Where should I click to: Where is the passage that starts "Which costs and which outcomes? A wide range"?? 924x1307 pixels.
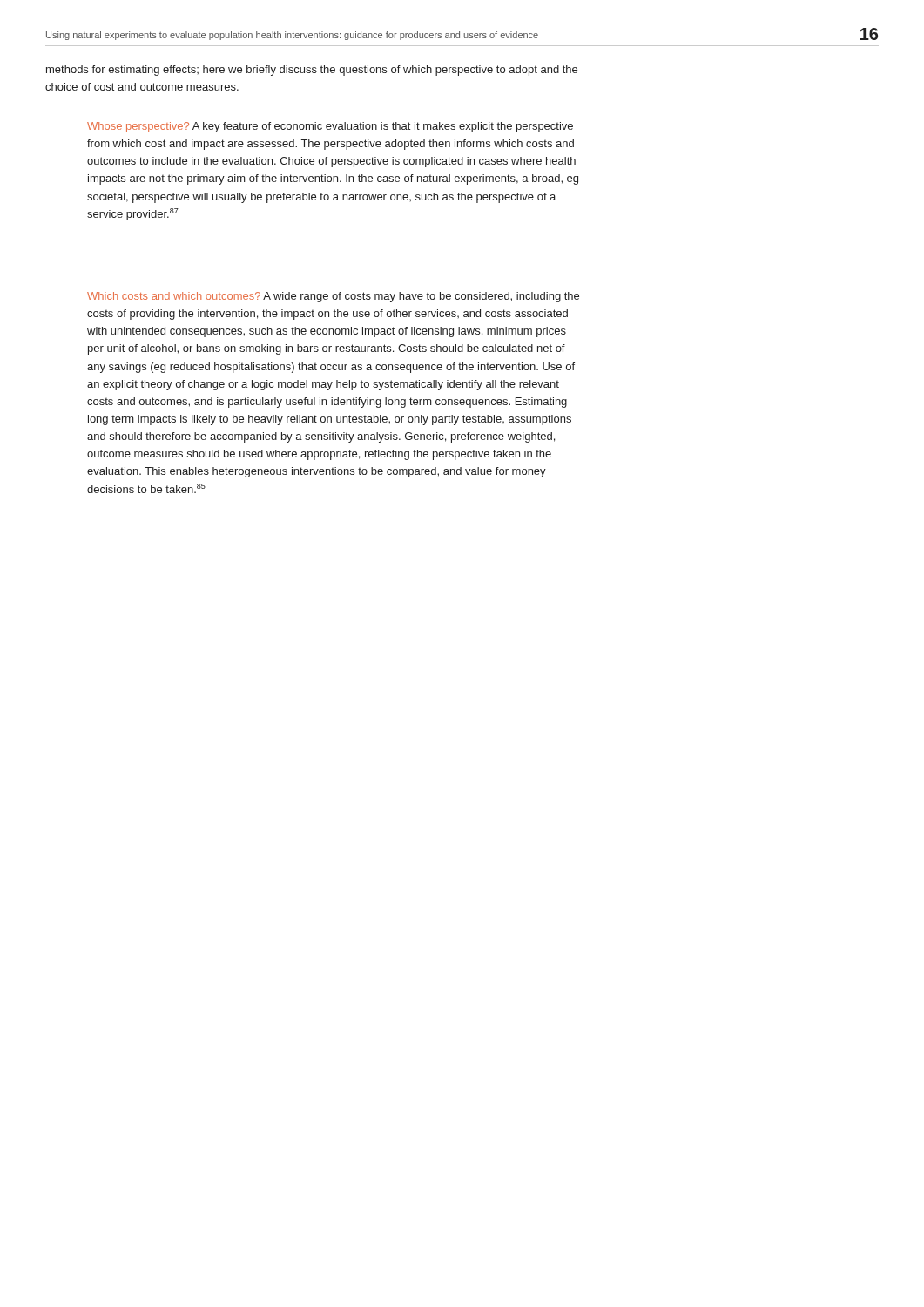[x=334, y=392]
